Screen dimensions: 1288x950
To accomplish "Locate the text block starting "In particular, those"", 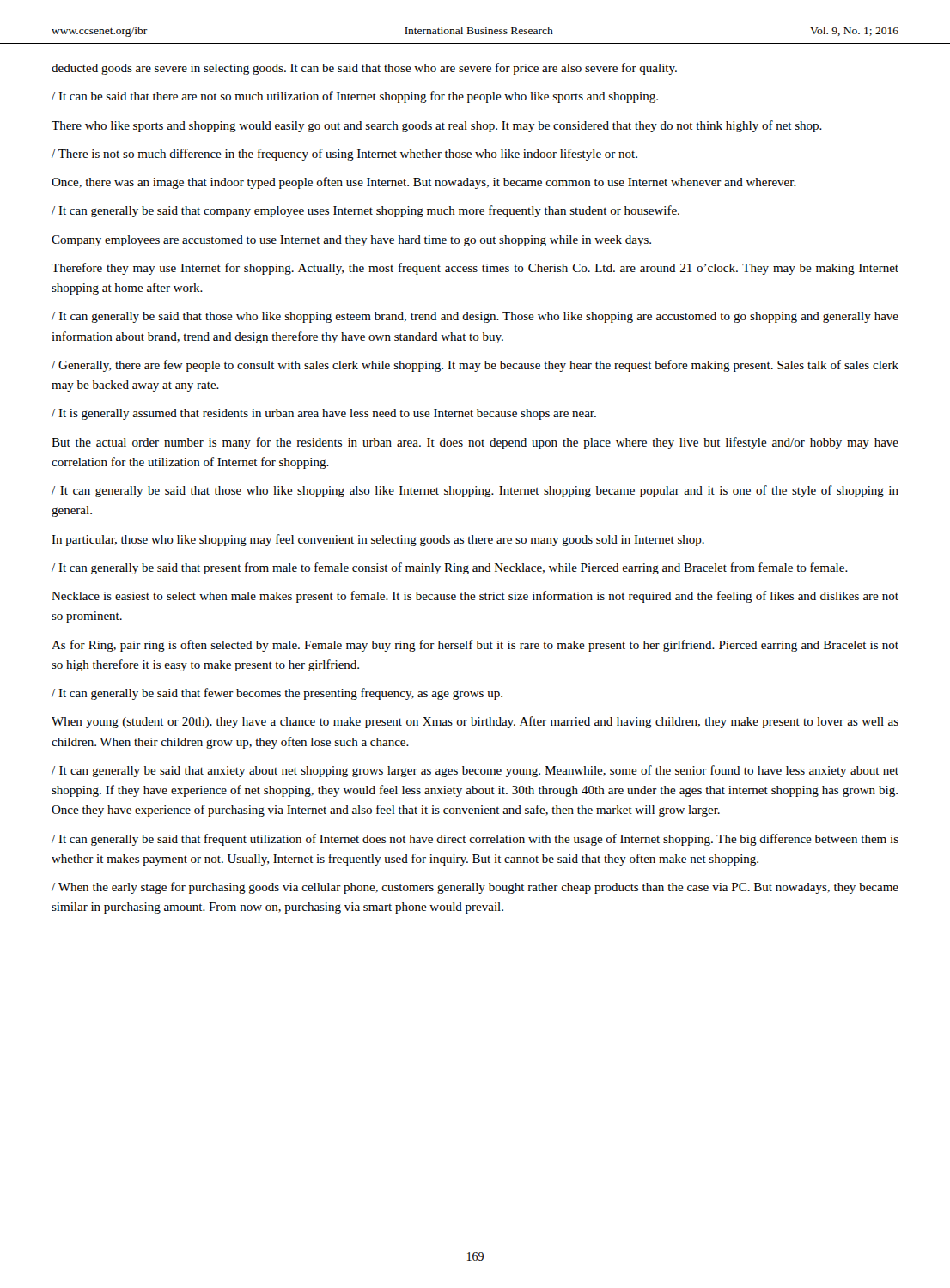I will (475, 539).
